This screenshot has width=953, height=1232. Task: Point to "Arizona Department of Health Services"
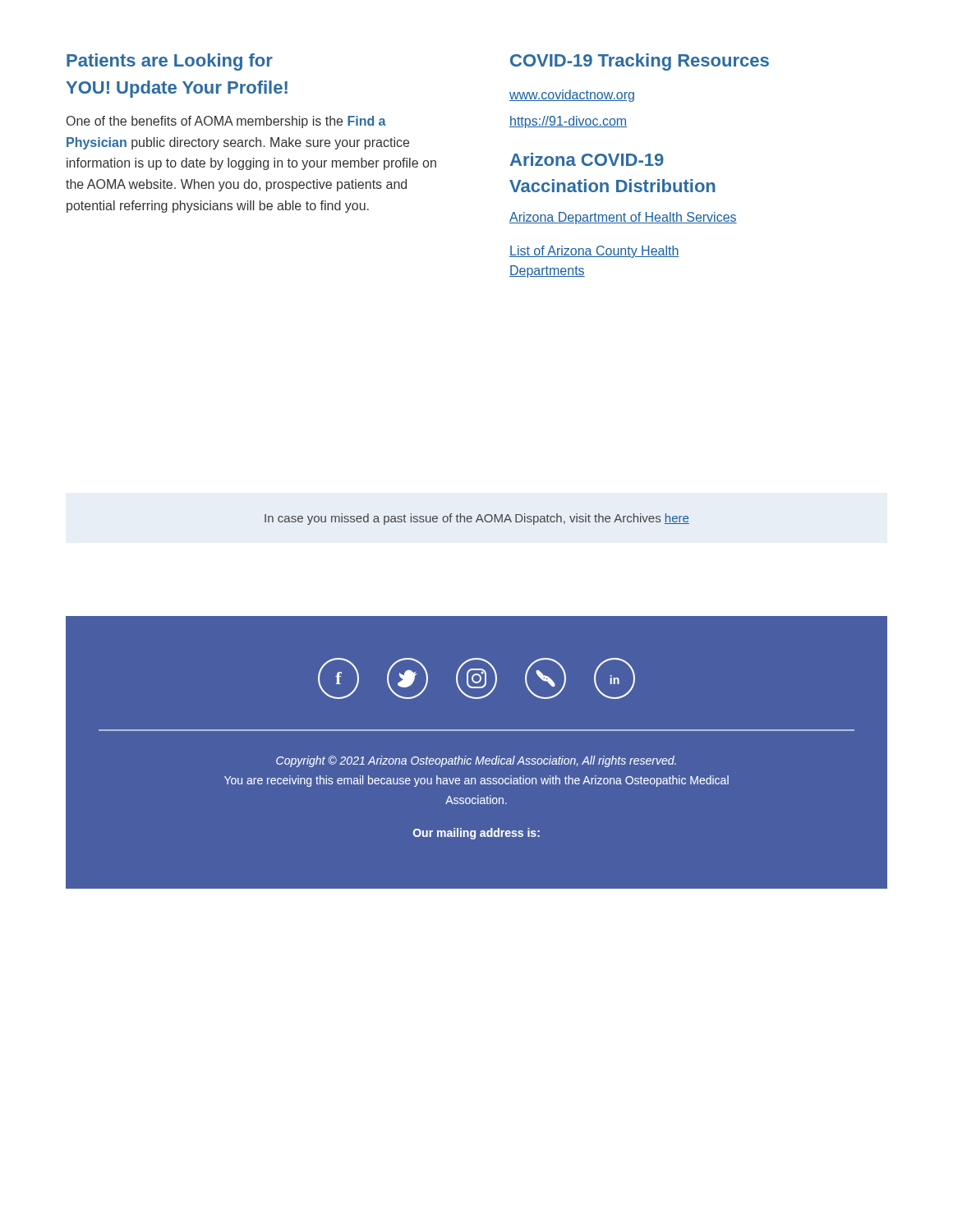698,217
